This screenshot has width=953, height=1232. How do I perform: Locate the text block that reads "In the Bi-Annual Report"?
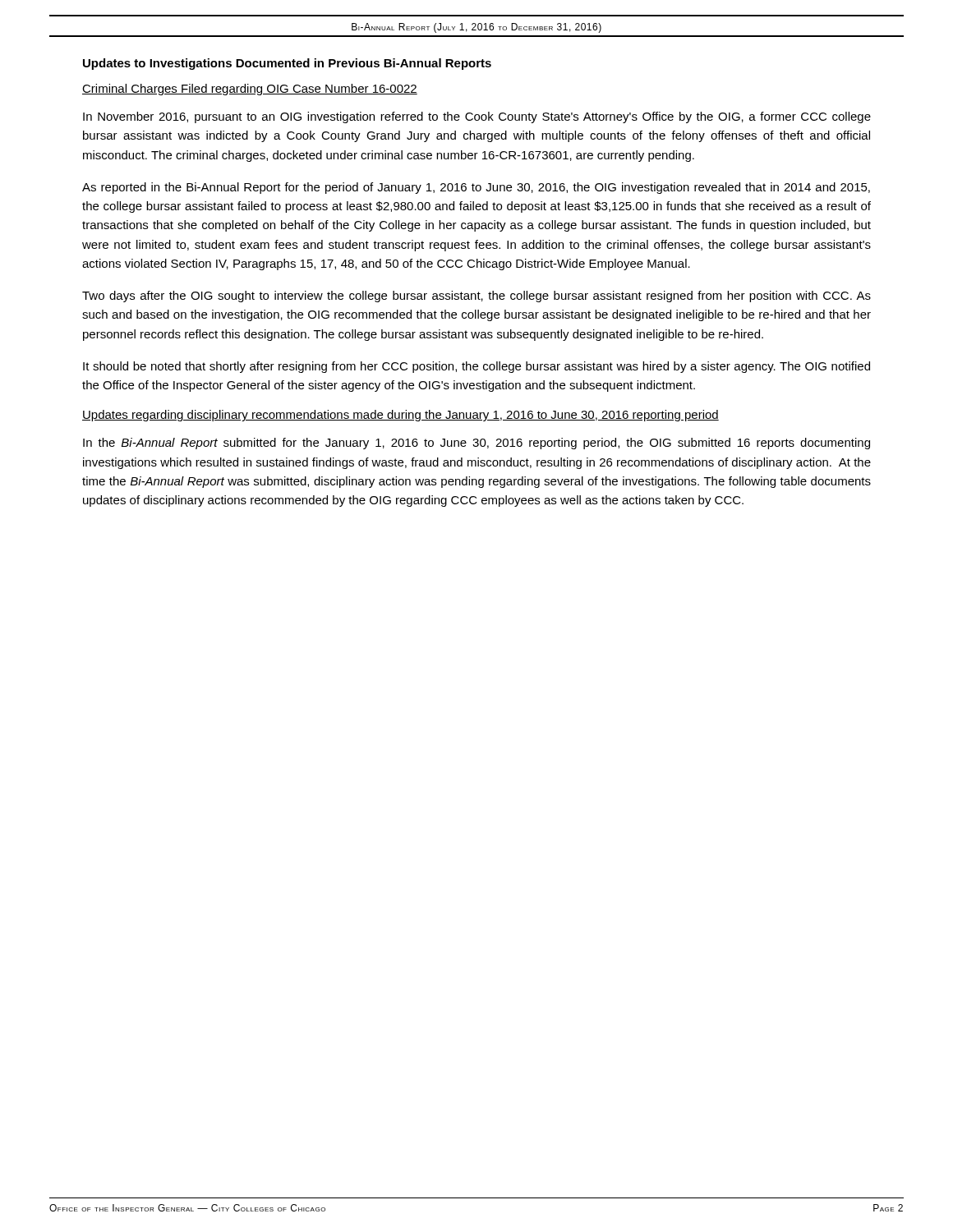coord(476,471)
